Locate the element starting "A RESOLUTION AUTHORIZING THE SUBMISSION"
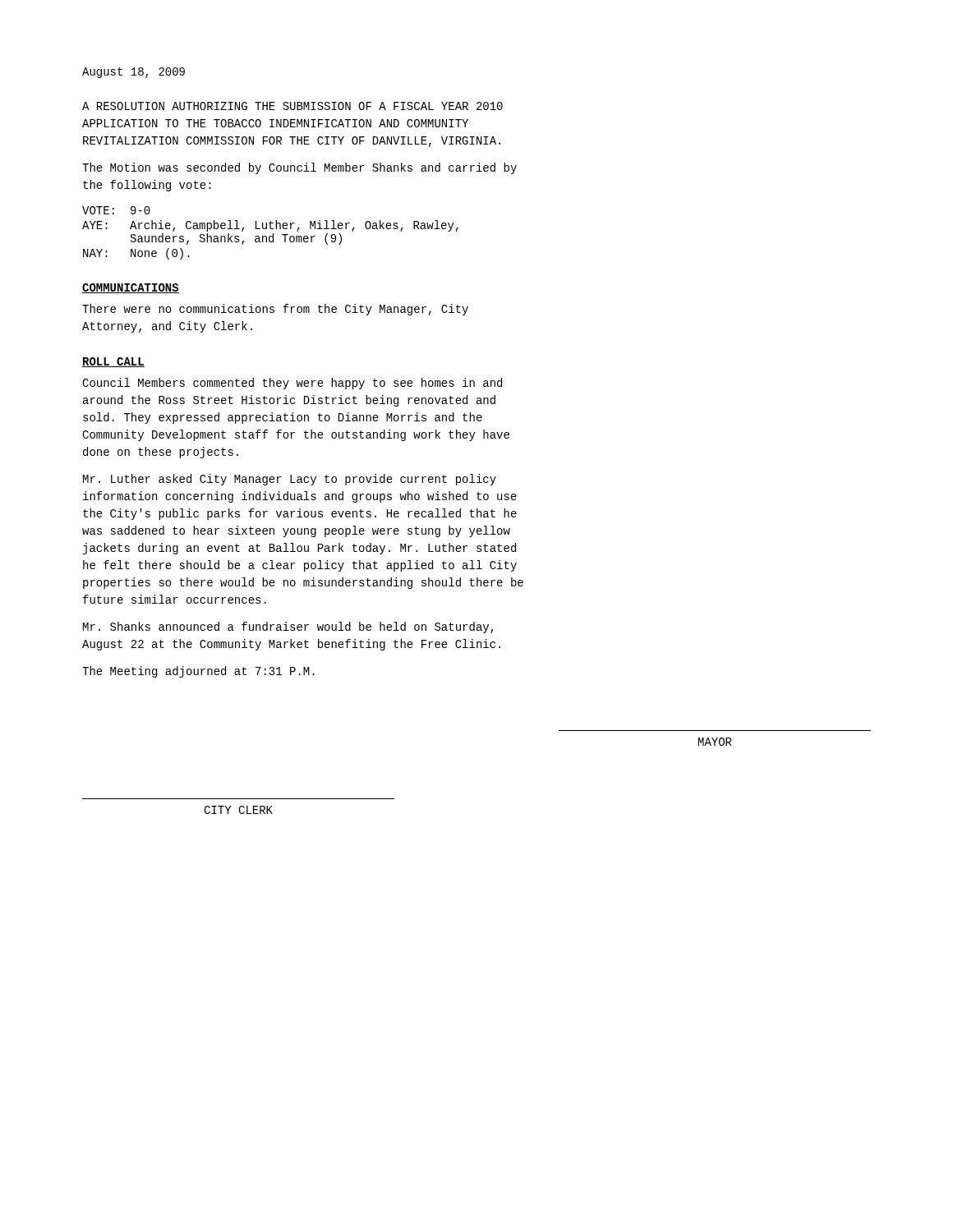The height and width of the screenshot is (1232, 953). click(x=293, y=124)
